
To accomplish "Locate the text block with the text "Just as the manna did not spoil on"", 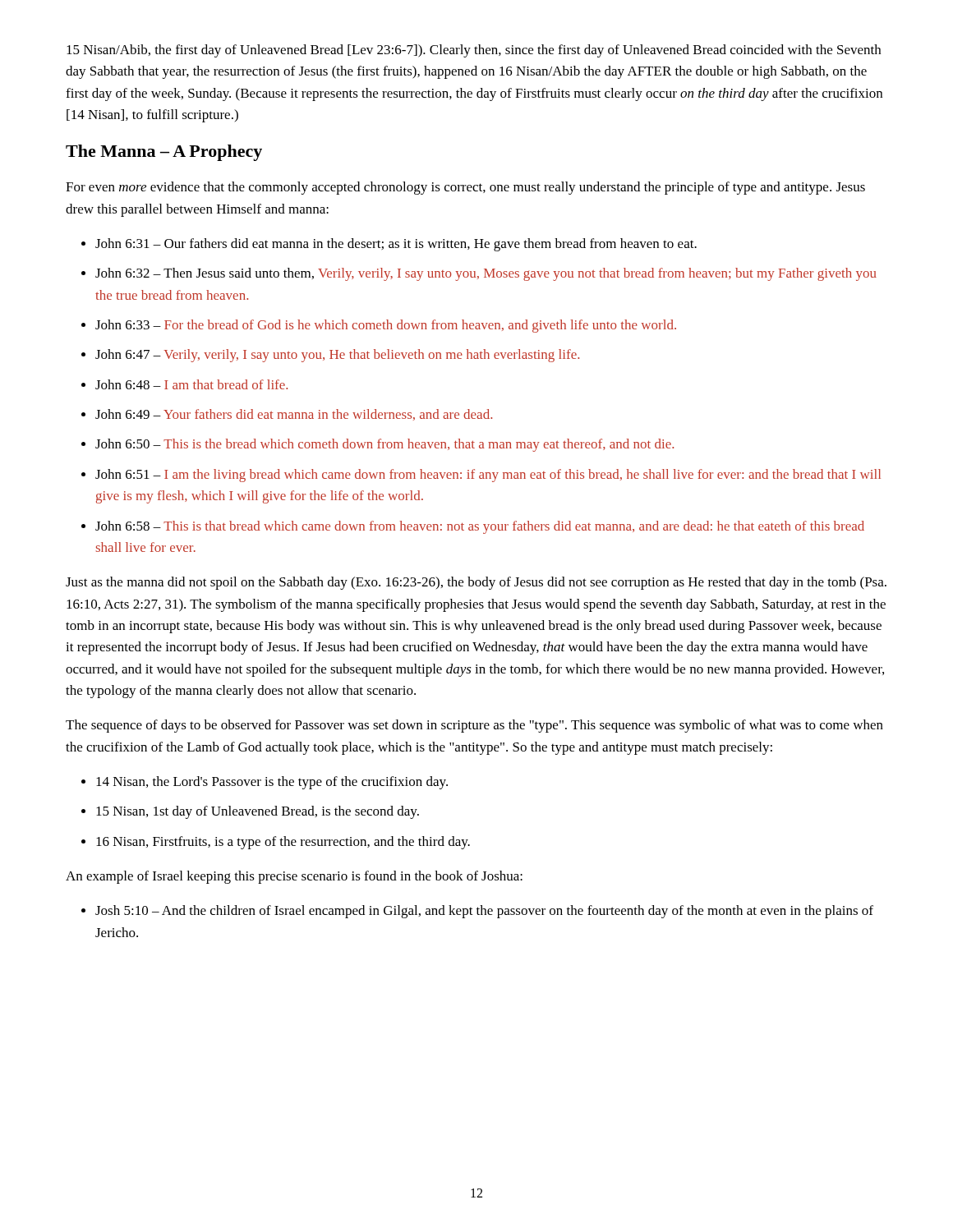I will pos(476,636).
